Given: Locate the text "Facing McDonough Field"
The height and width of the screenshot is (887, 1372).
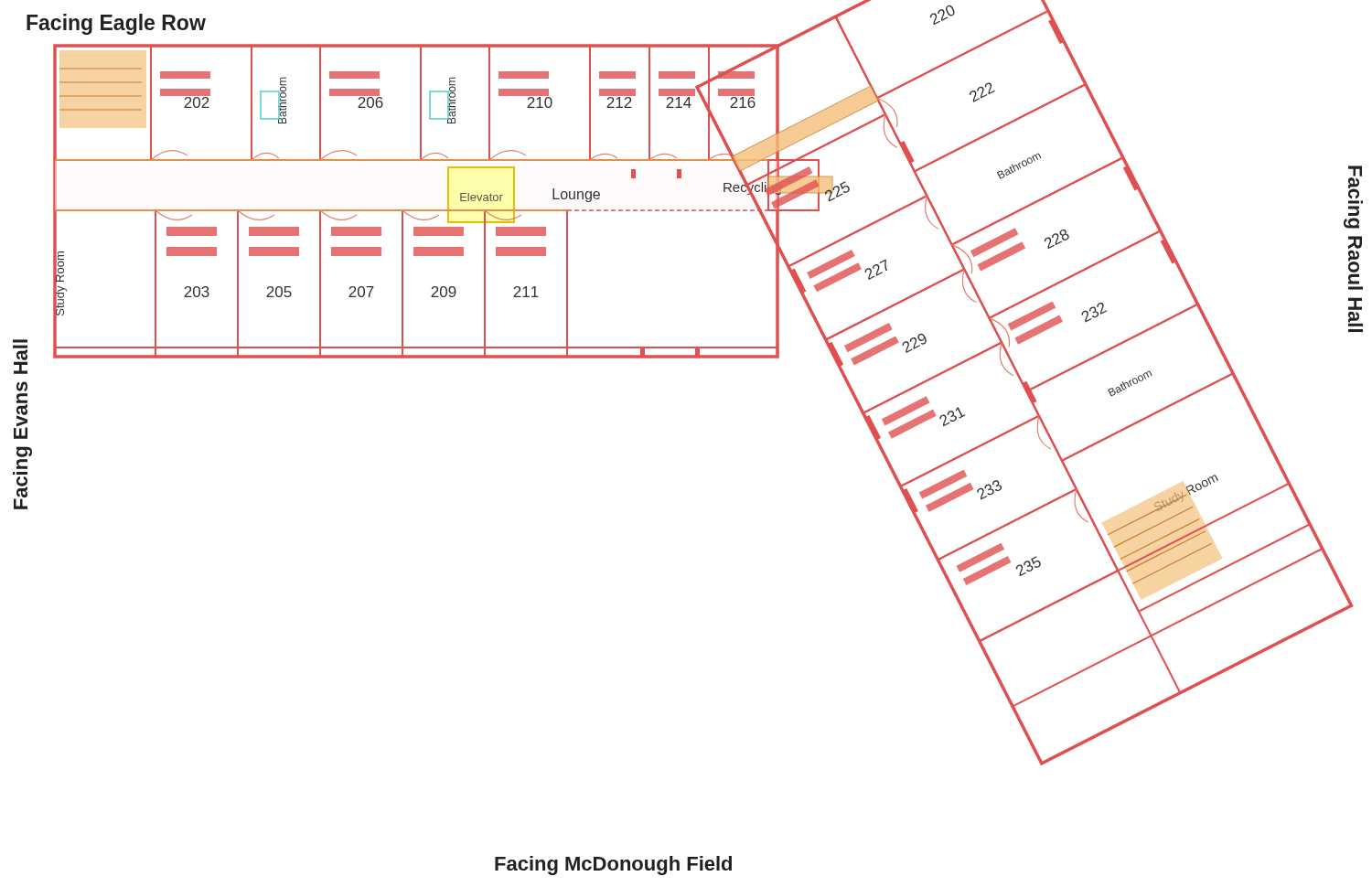Looking at the screenshot, I should point(614,864).
